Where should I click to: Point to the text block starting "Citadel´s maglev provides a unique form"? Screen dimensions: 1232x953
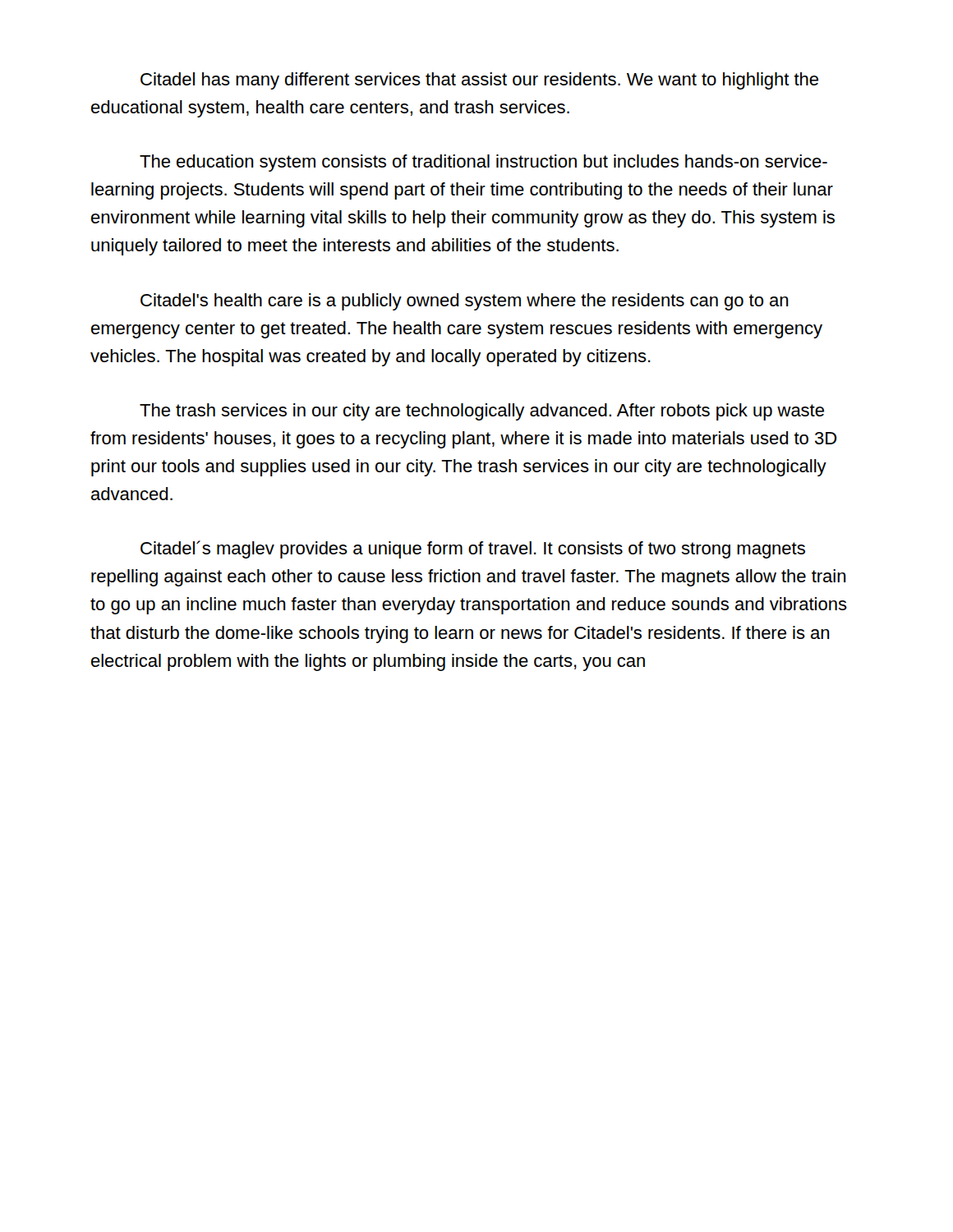coord(476,605)
